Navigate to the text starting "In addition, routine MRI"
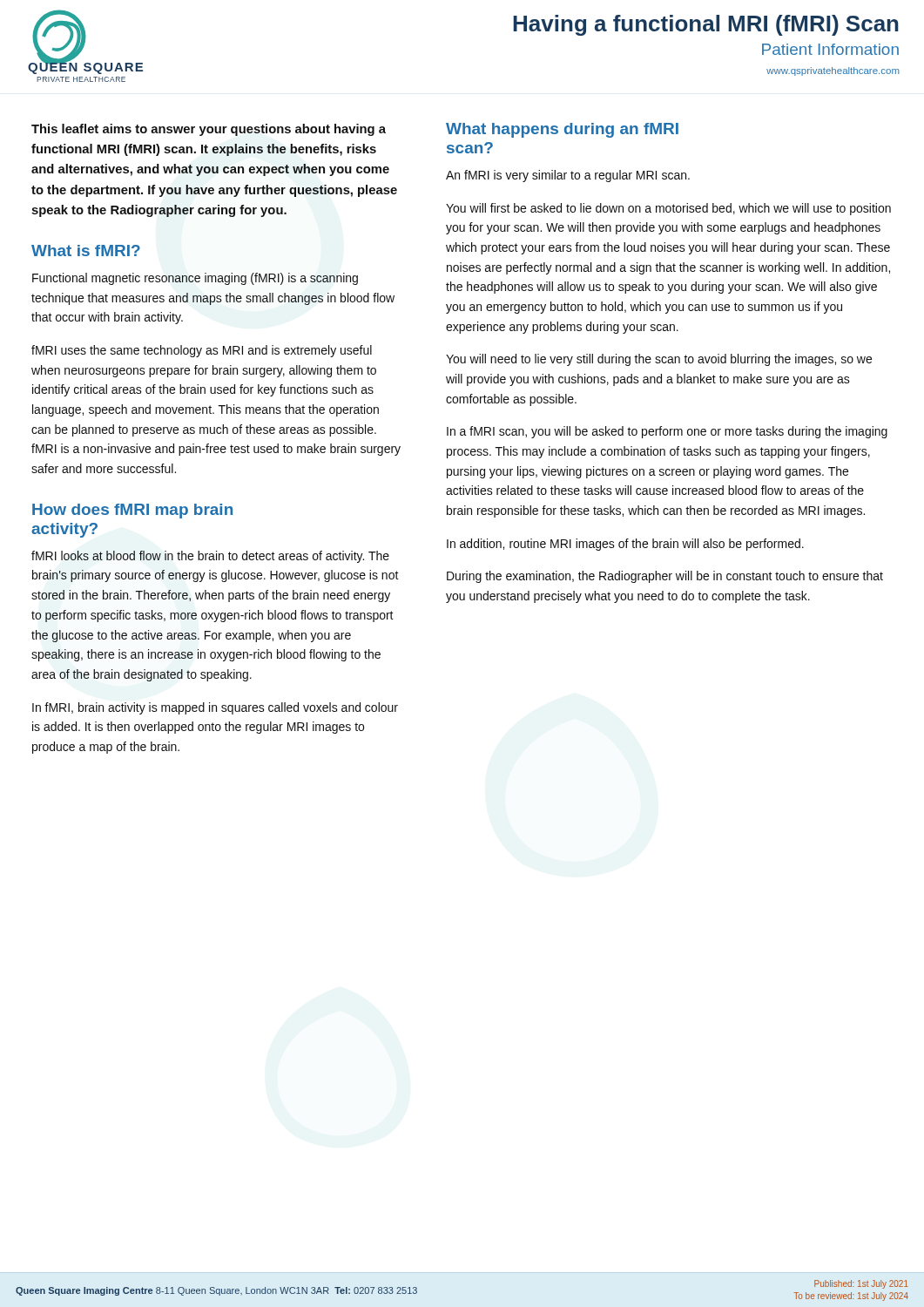 625,544
